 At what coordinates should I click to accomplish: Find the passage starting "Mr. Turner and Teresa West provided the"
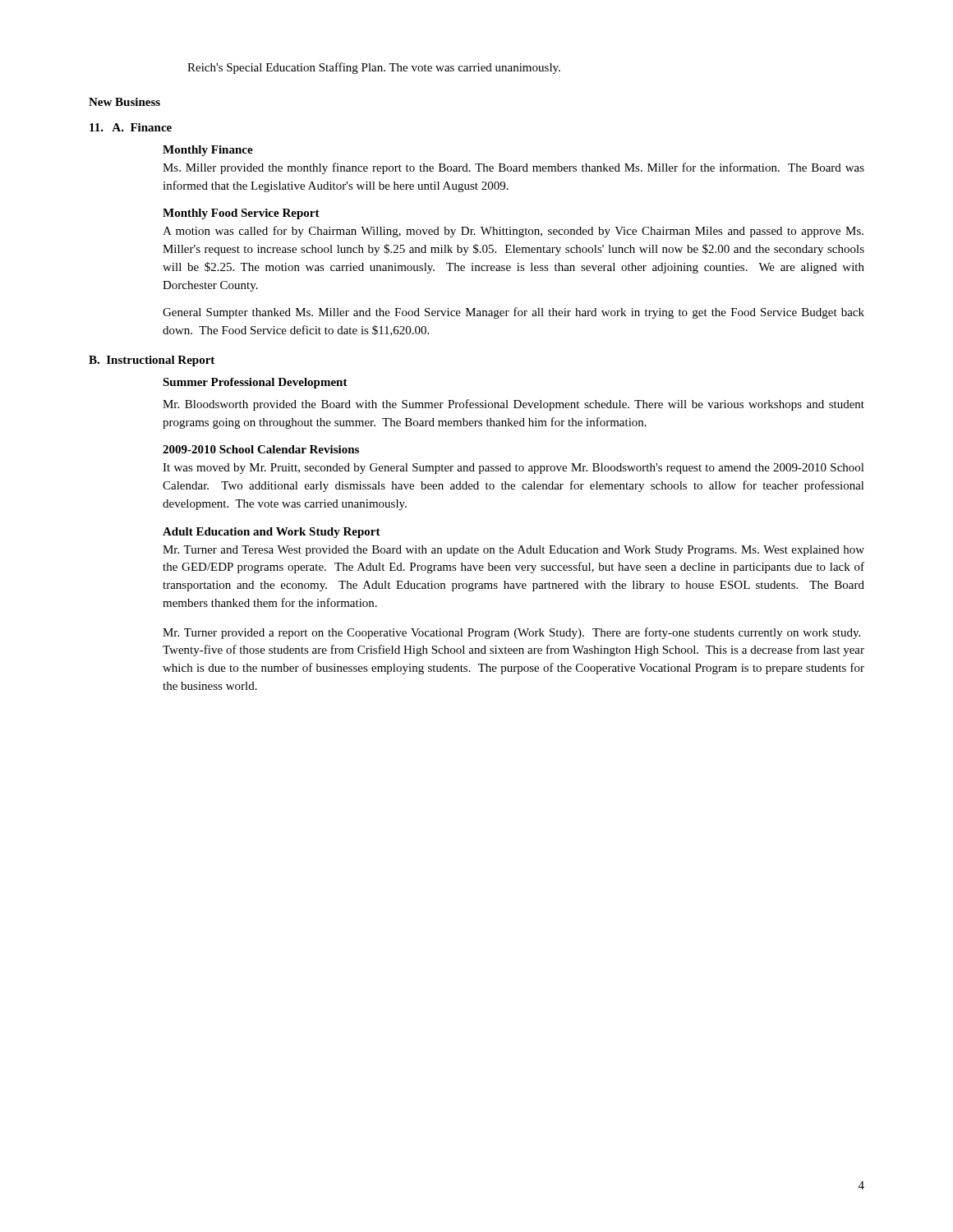513,577
